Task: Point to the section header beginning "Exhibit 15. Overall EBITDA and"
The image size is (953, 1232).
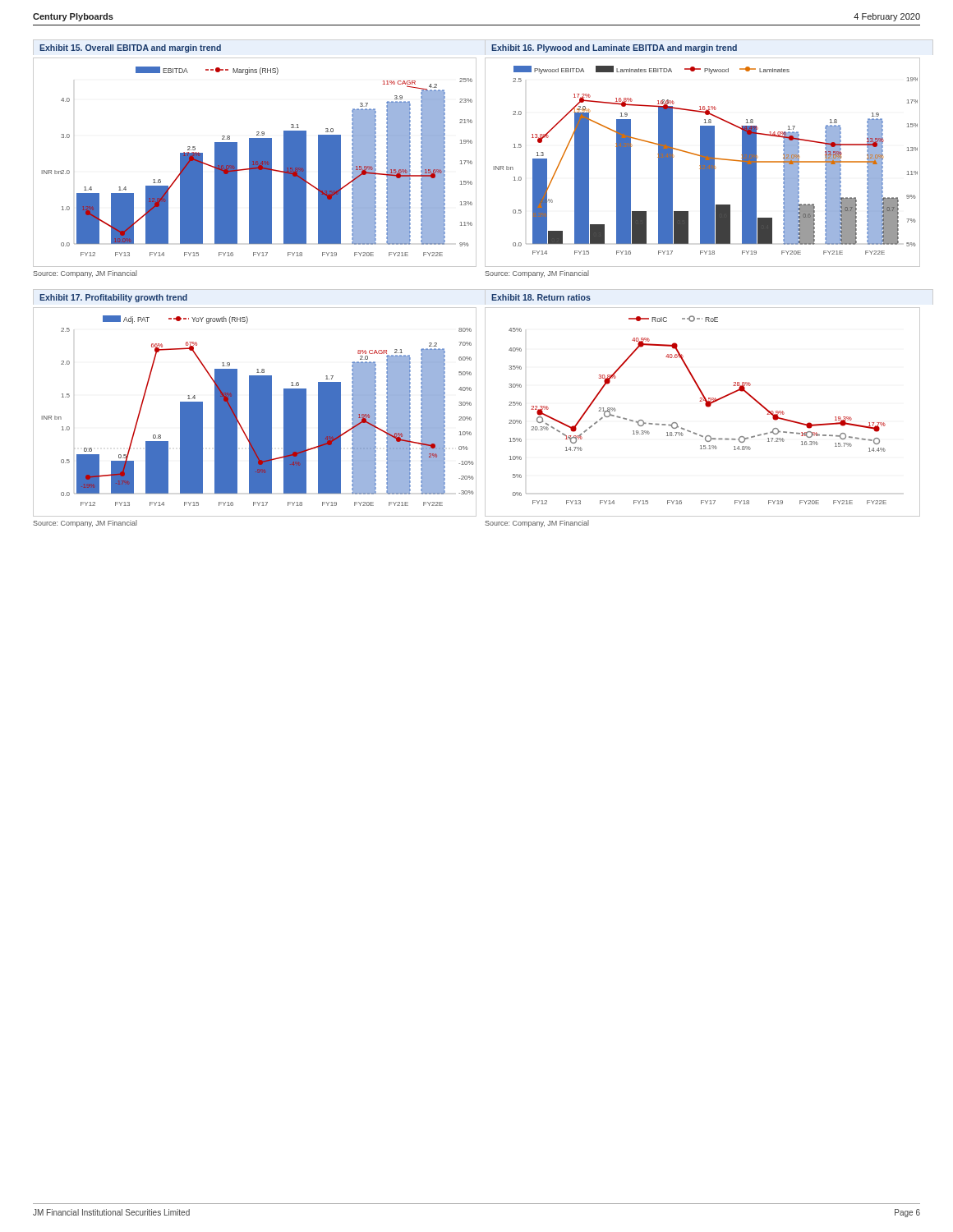Action: tap(130, 48)
